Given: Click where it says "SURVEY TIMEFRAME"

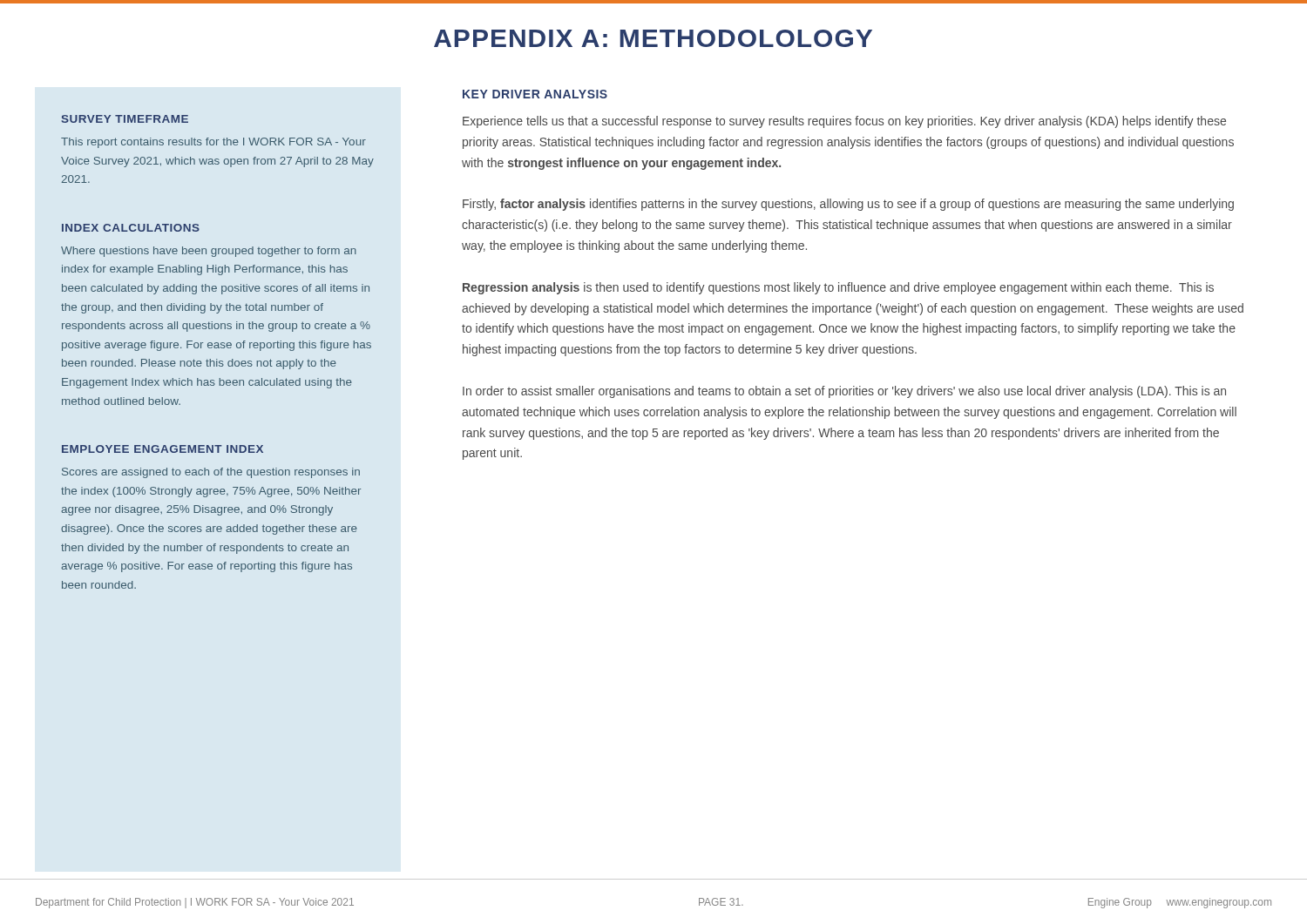Looking at the screenshot, I should point(125,119).
